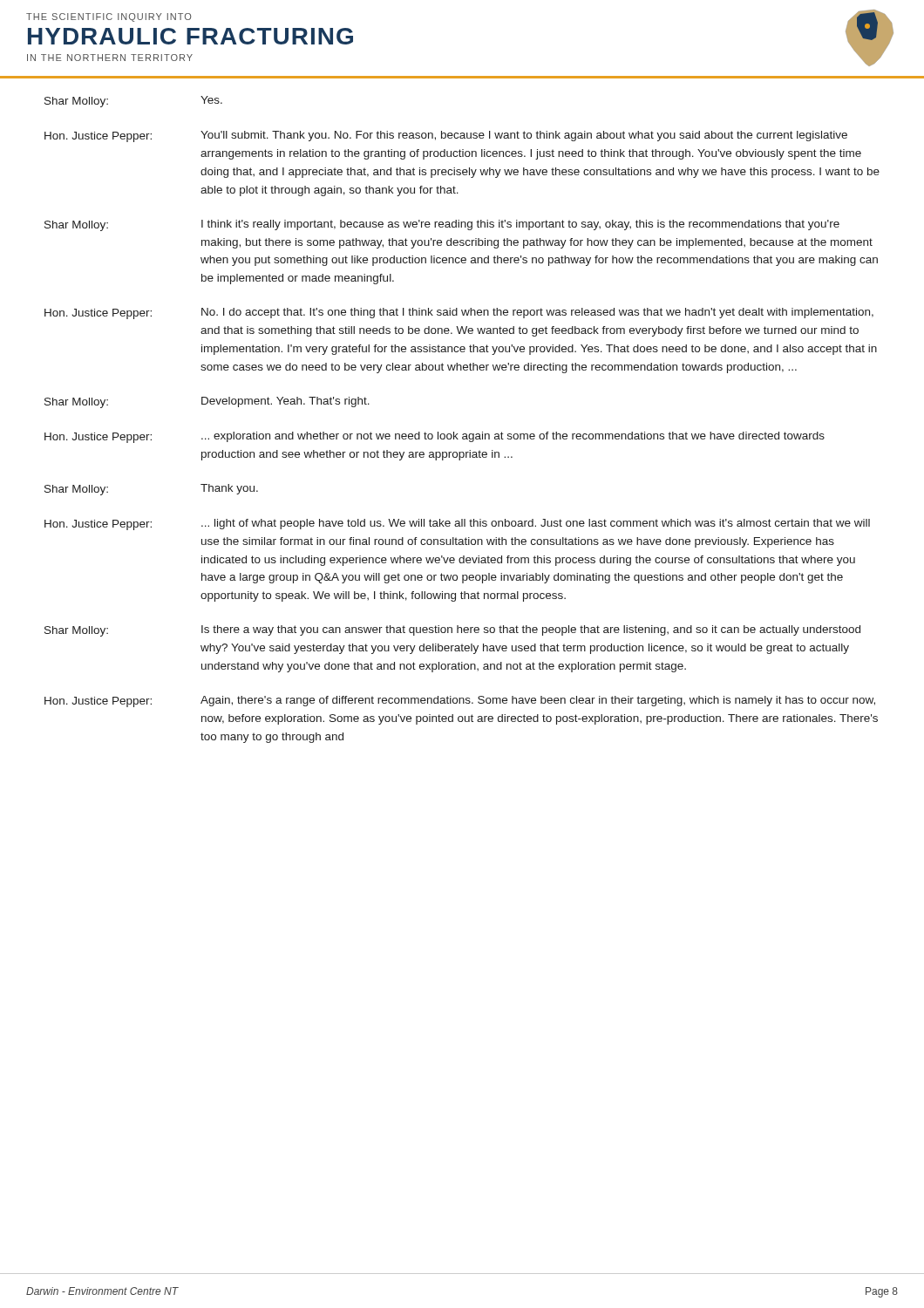This screenshot has width=924, height=1308.
Task: Point to the element starting "Shar Molloy: Is there"
Action: [x=462, y=649]
